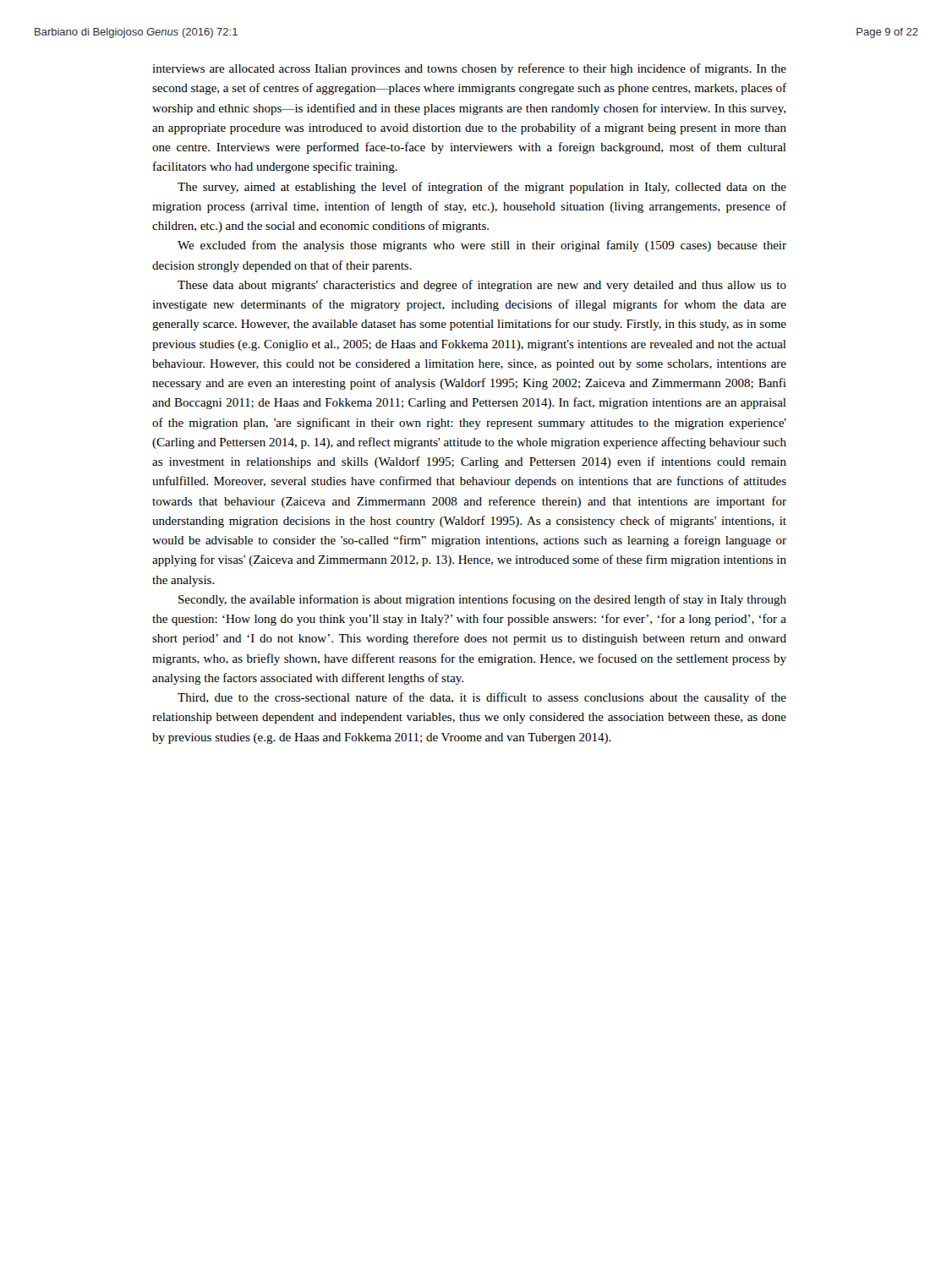The height and width of the screenshot is (1268, 952).
Task: Select the passage starting "These data about migrants' characteristics"
Action: [x=469, y=433]
